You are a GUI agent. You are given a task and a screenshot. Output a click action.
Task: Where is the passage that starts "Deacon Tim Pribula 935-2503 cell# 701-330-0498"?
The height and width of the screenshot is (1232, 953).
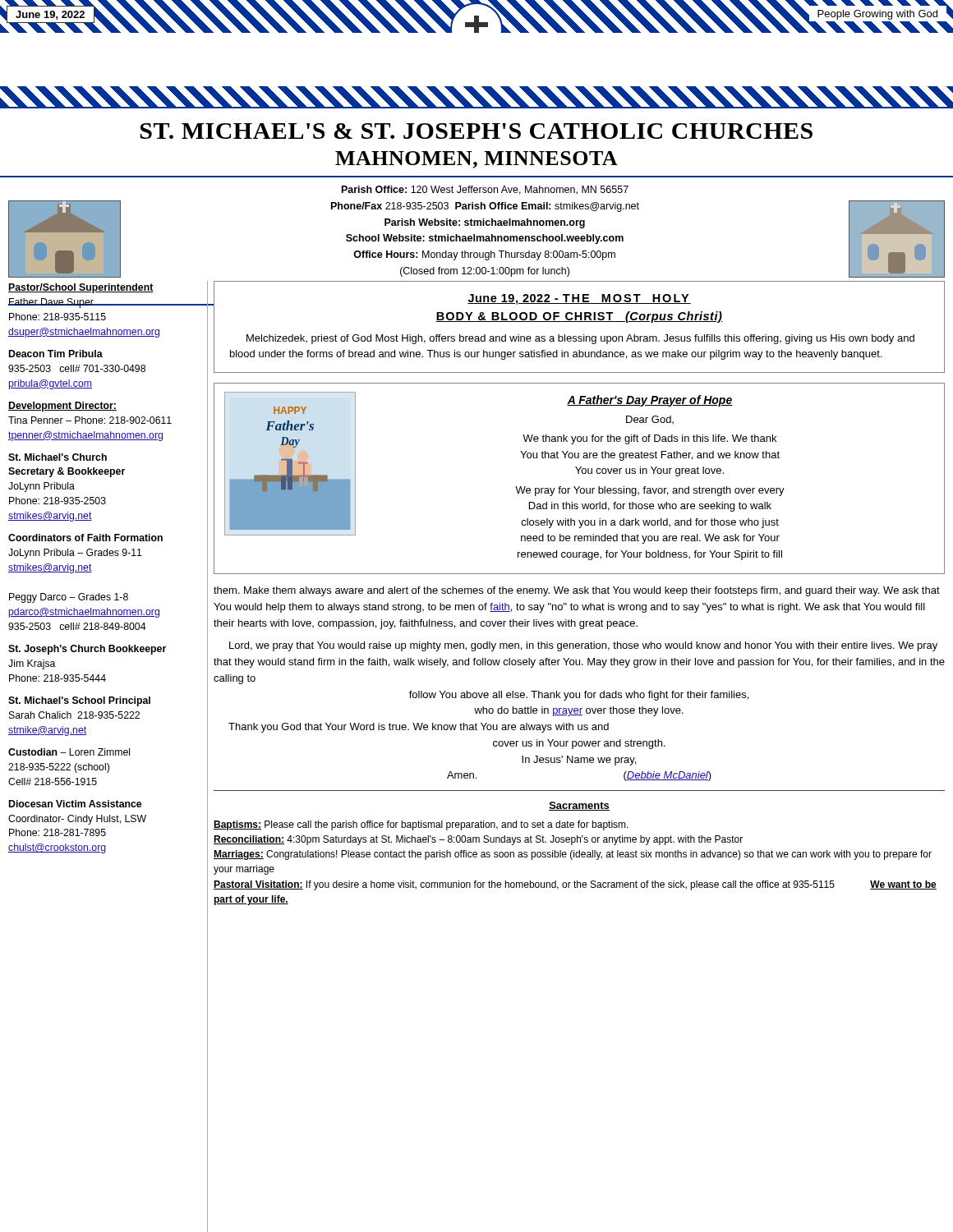pos(77,369)
